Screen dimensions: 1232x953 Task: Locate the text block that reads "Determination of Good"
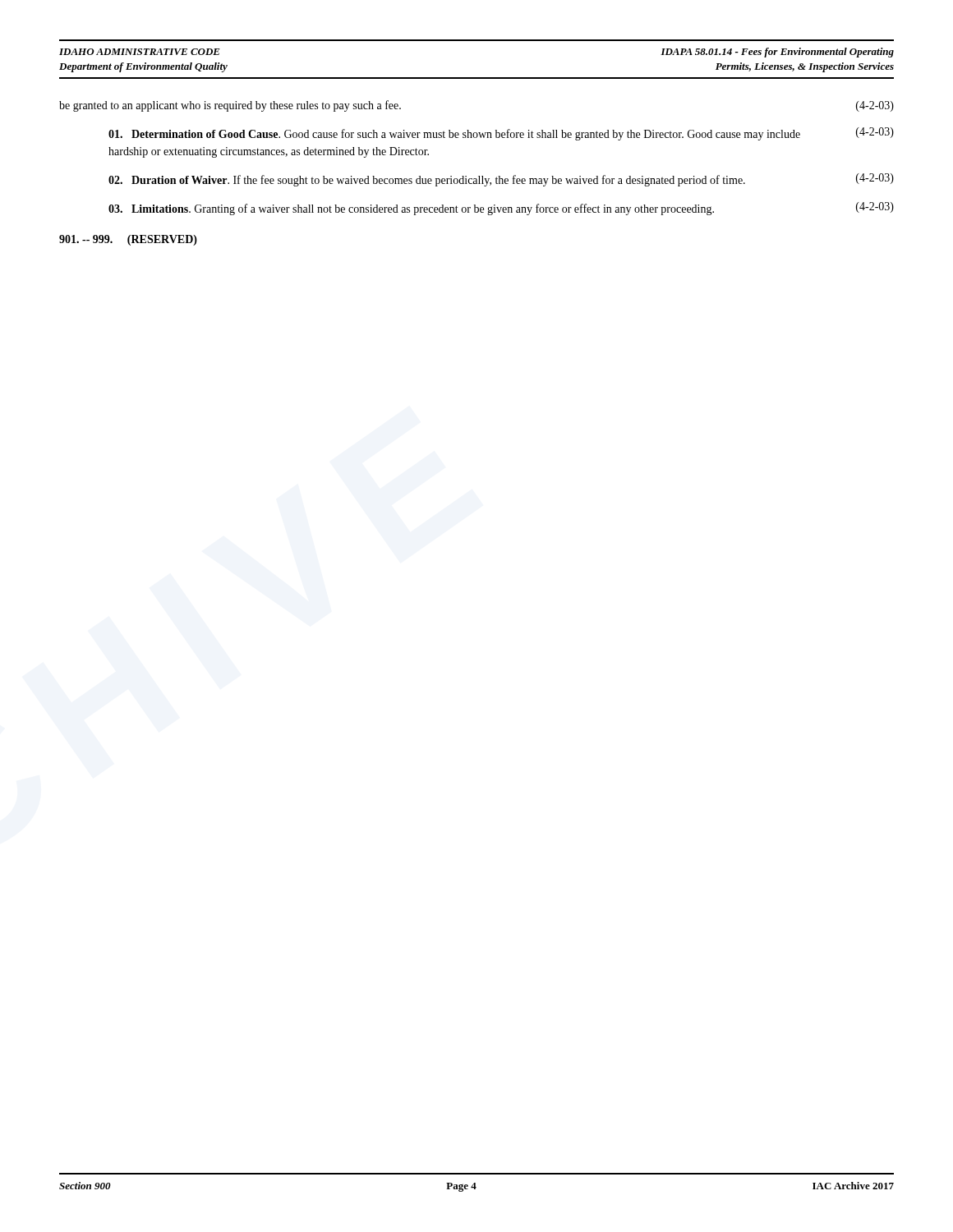click(476, 143)
